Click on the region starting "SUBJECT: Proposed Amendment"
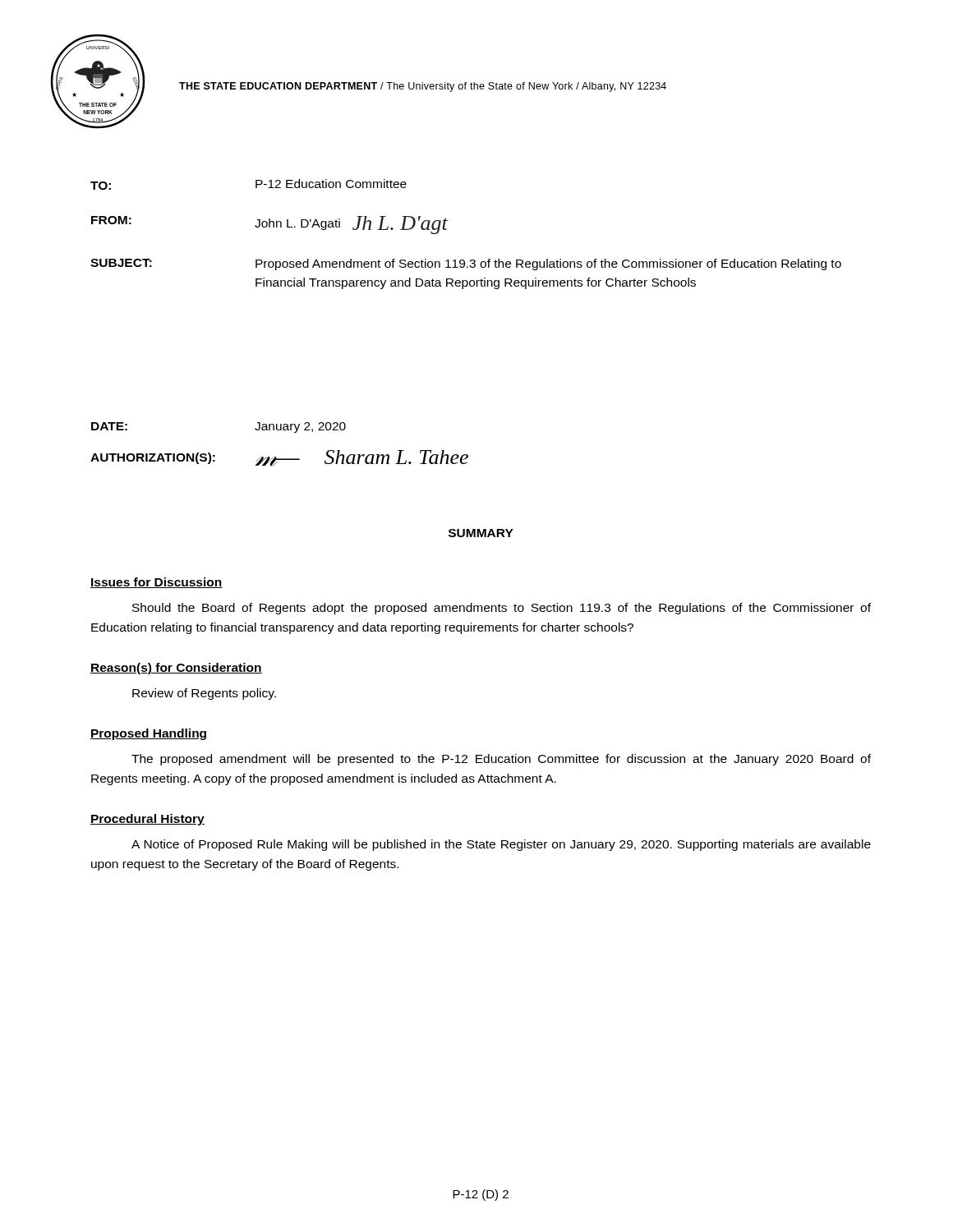Image resolution: width=953 pixels, height=1232 pixels. click(481, 273)
